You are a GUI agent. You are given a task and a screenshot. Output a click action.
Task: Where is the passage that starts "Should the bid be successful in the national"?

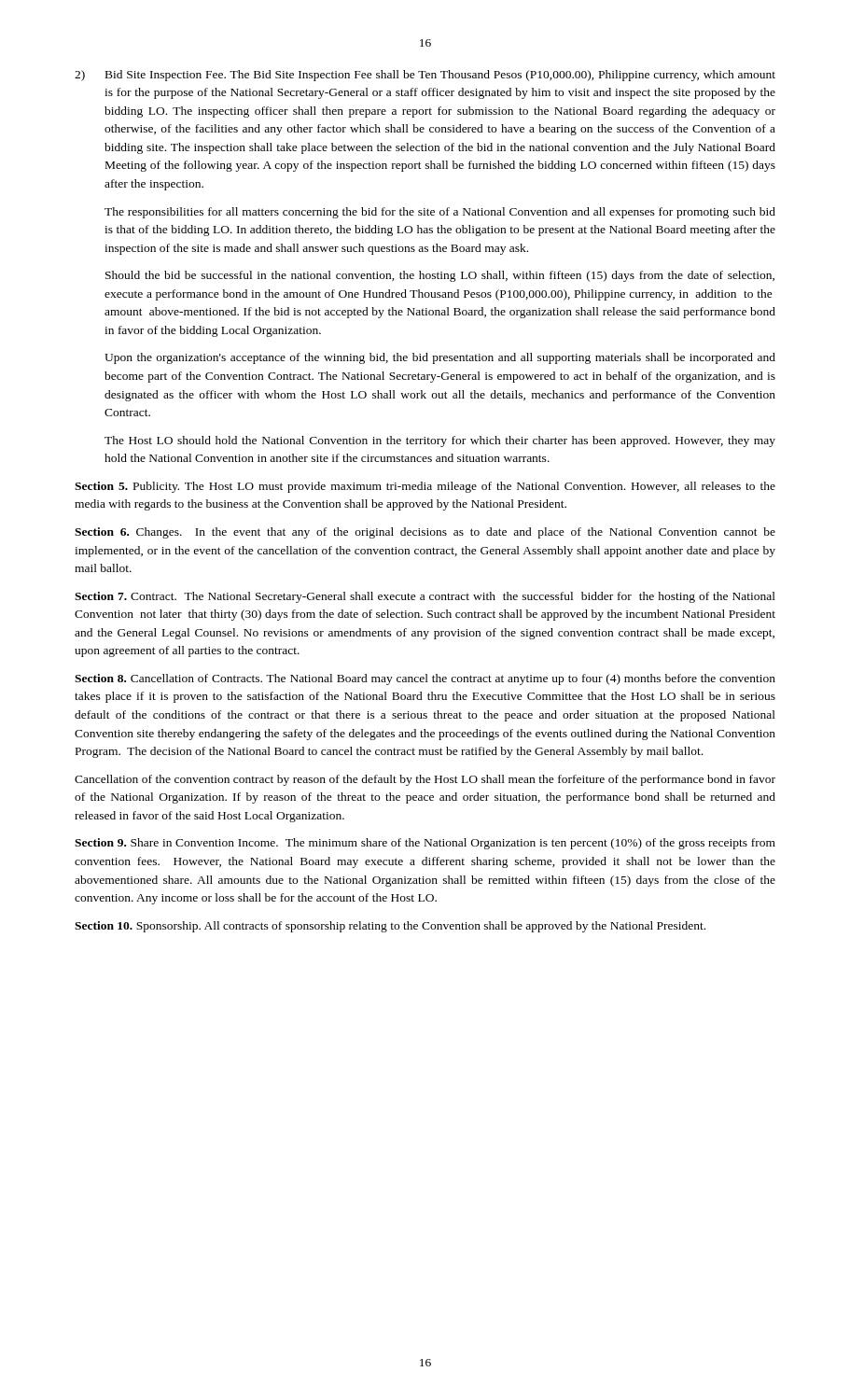[x=440, y=302]
